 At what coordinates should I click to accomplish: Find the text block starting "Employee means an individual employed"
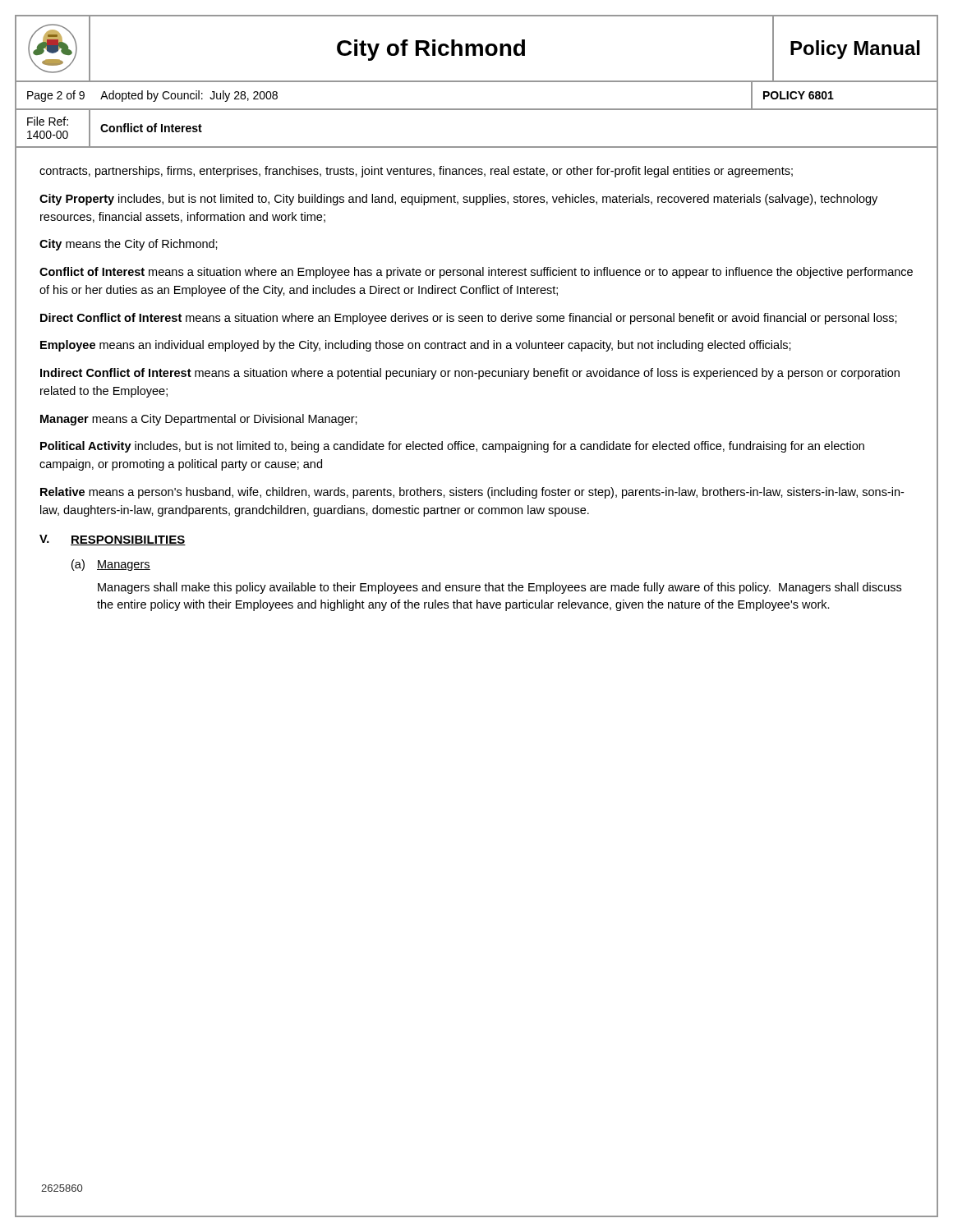[476, 346]
